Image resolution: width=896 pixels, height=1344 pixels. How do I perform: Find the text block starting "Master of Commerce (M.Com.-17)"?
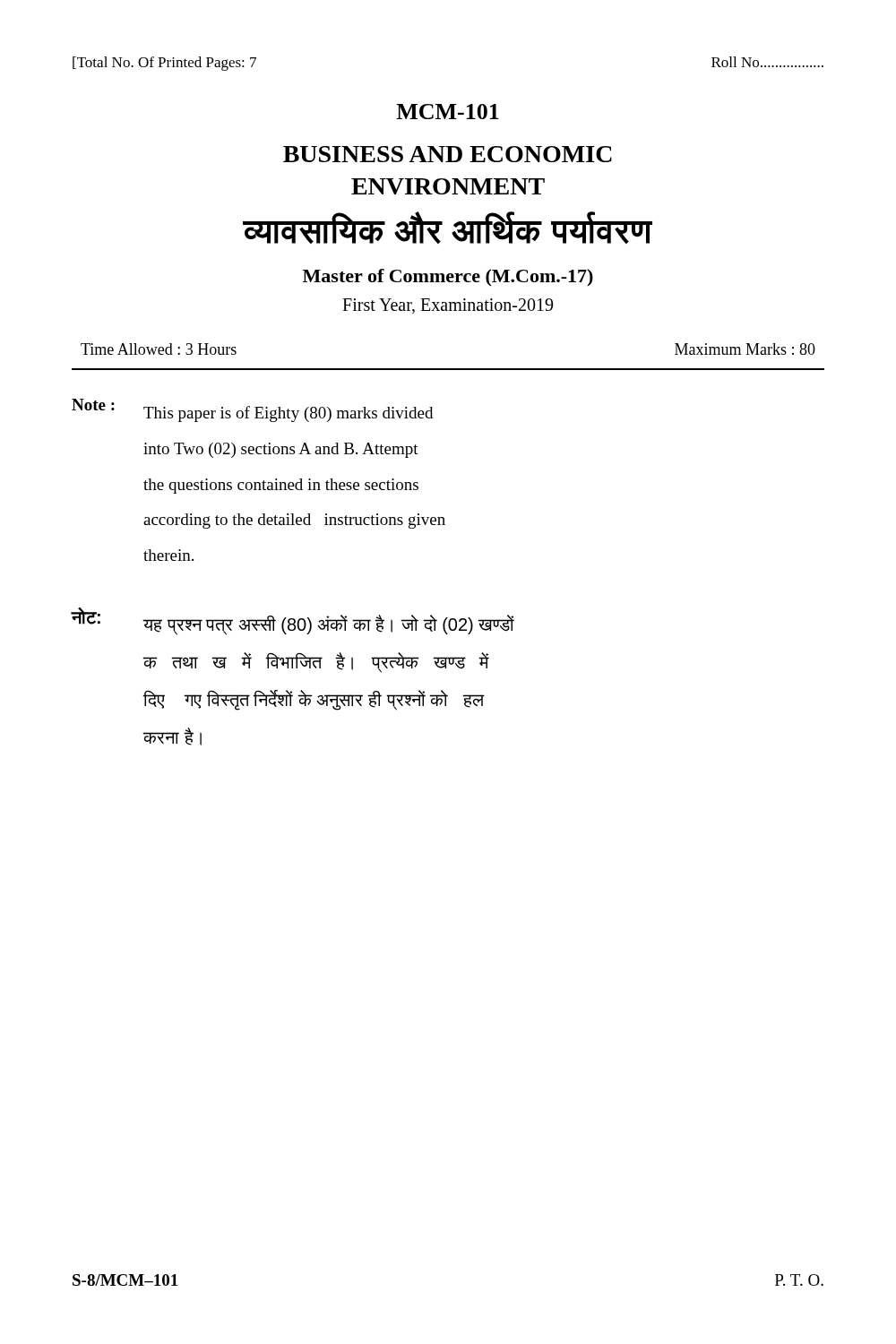[448, 275]
